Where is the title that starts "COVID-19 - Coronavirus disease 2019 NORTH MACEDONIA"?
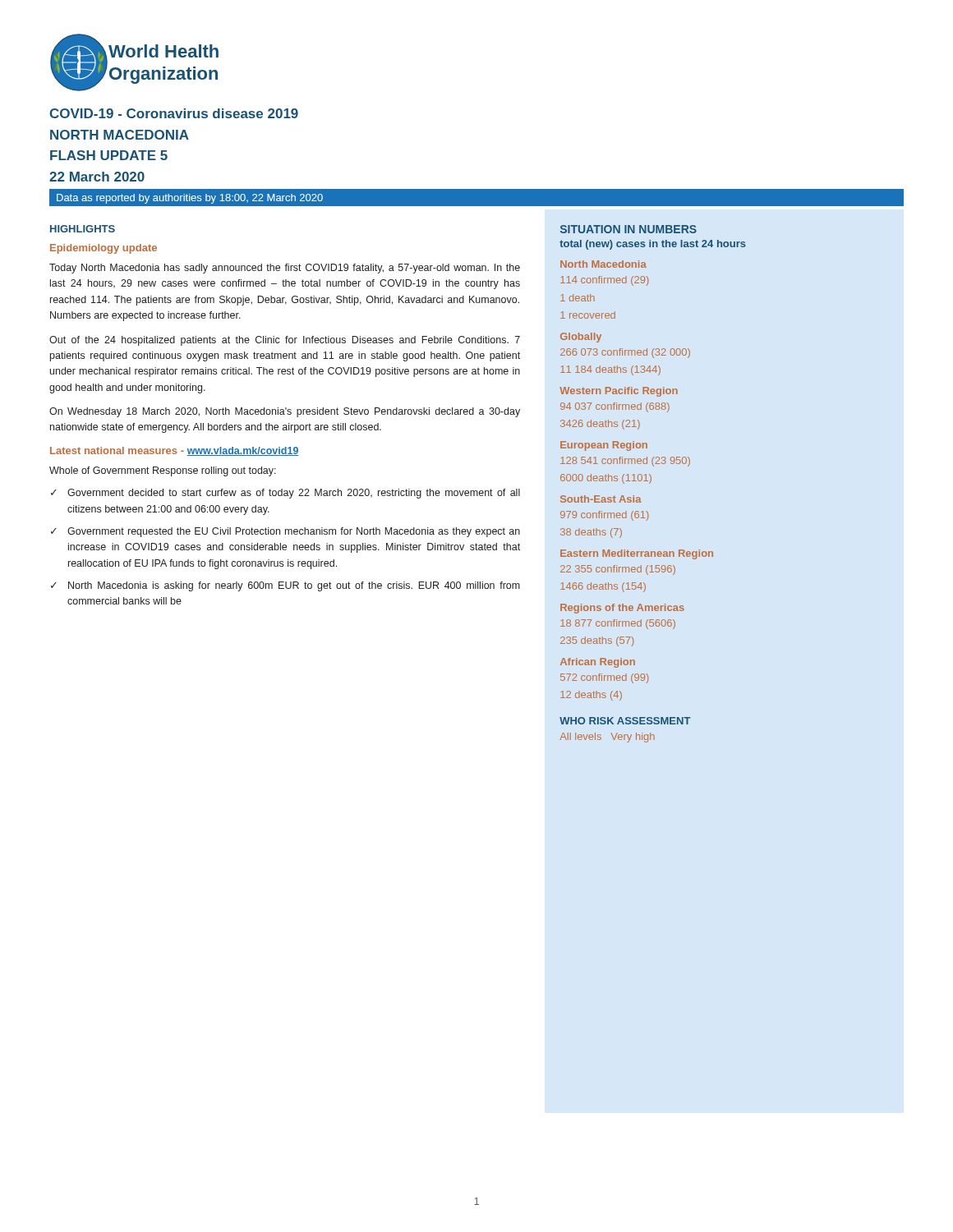The height and width of the screenshot is (1232, 953). [174, 113]
